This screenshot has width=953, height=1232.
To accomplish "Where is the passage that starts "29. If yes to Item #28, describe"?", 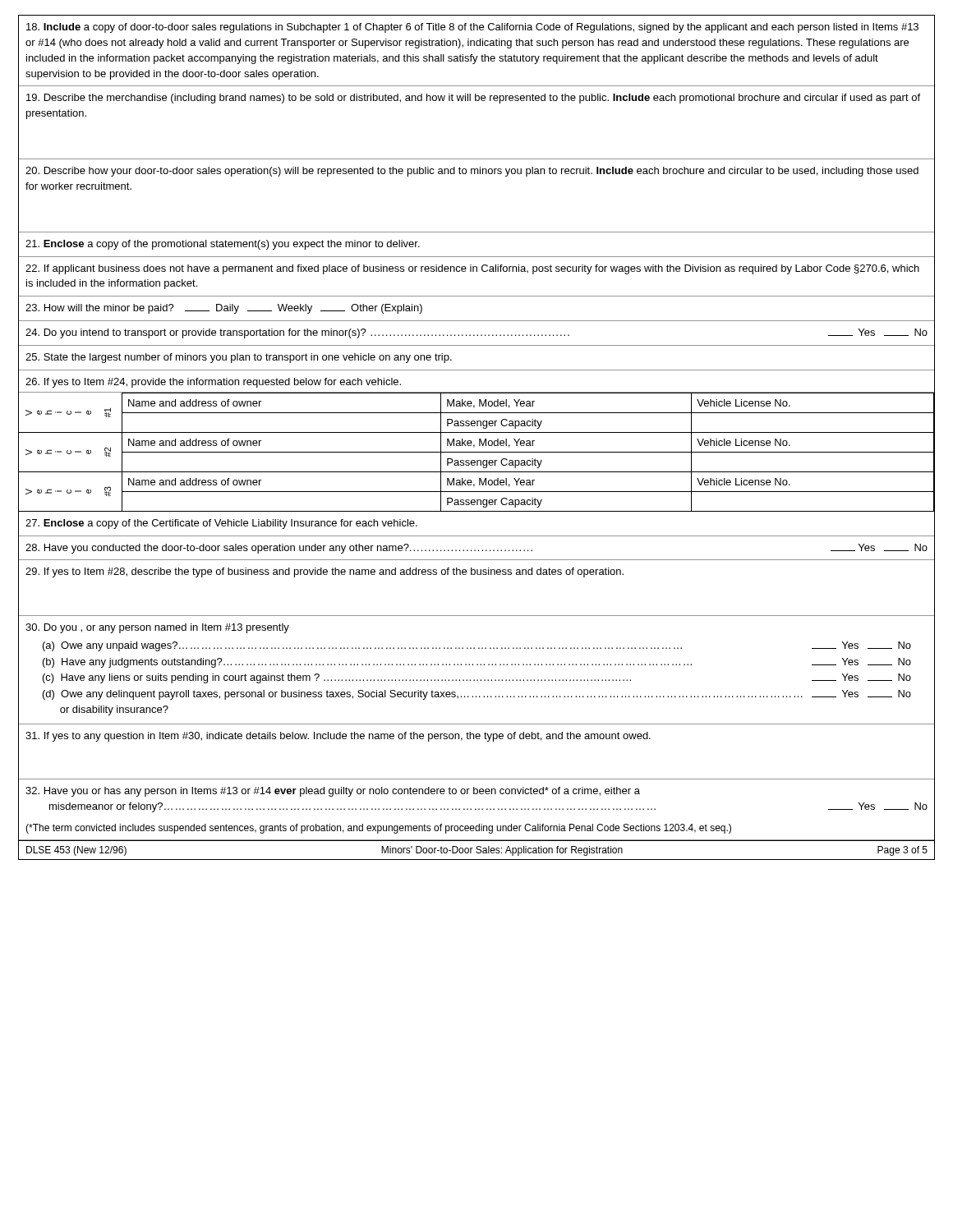I will point(325,572).
